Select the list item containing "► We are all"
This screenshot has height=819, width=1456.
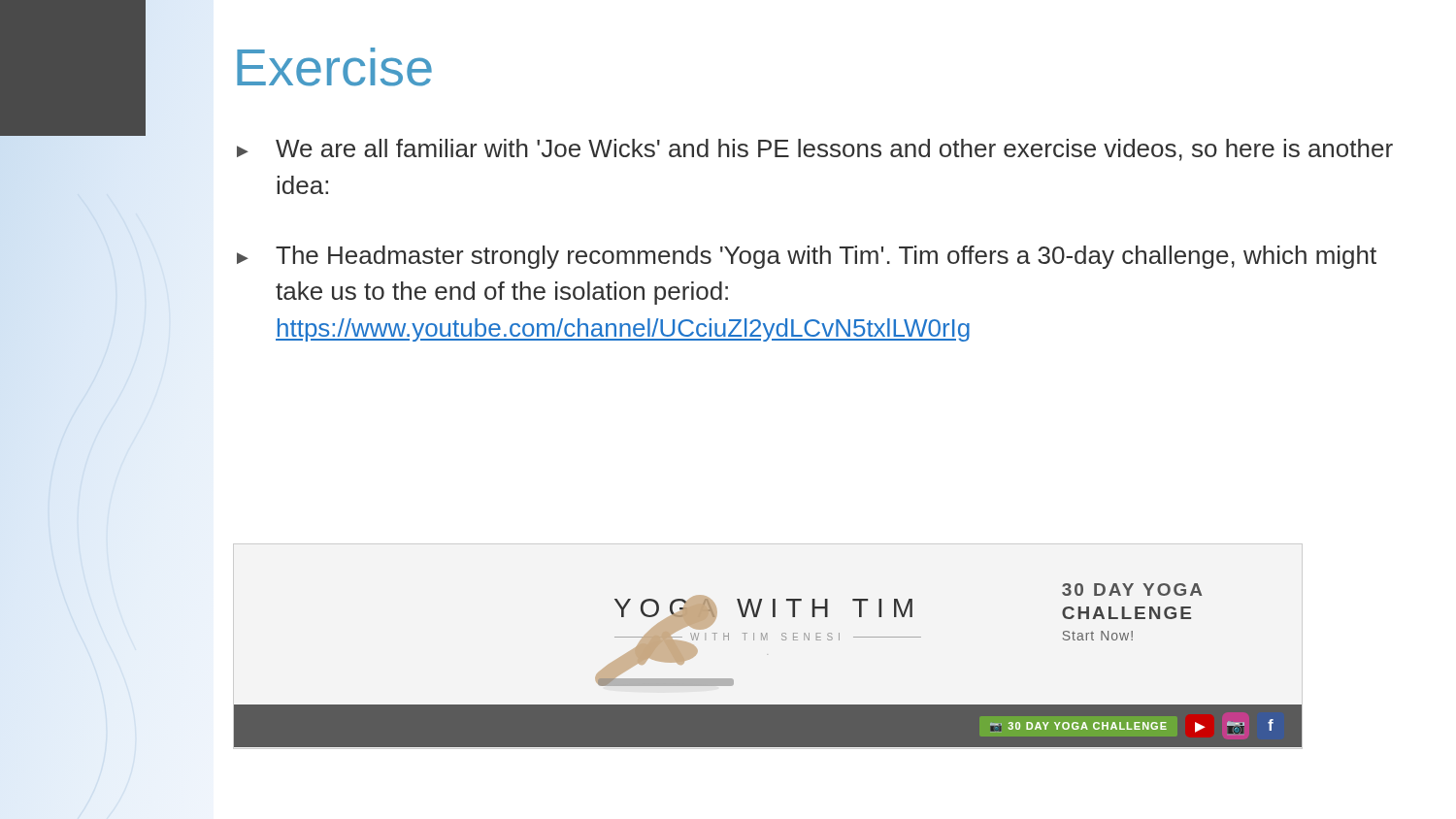coord(825,168)
